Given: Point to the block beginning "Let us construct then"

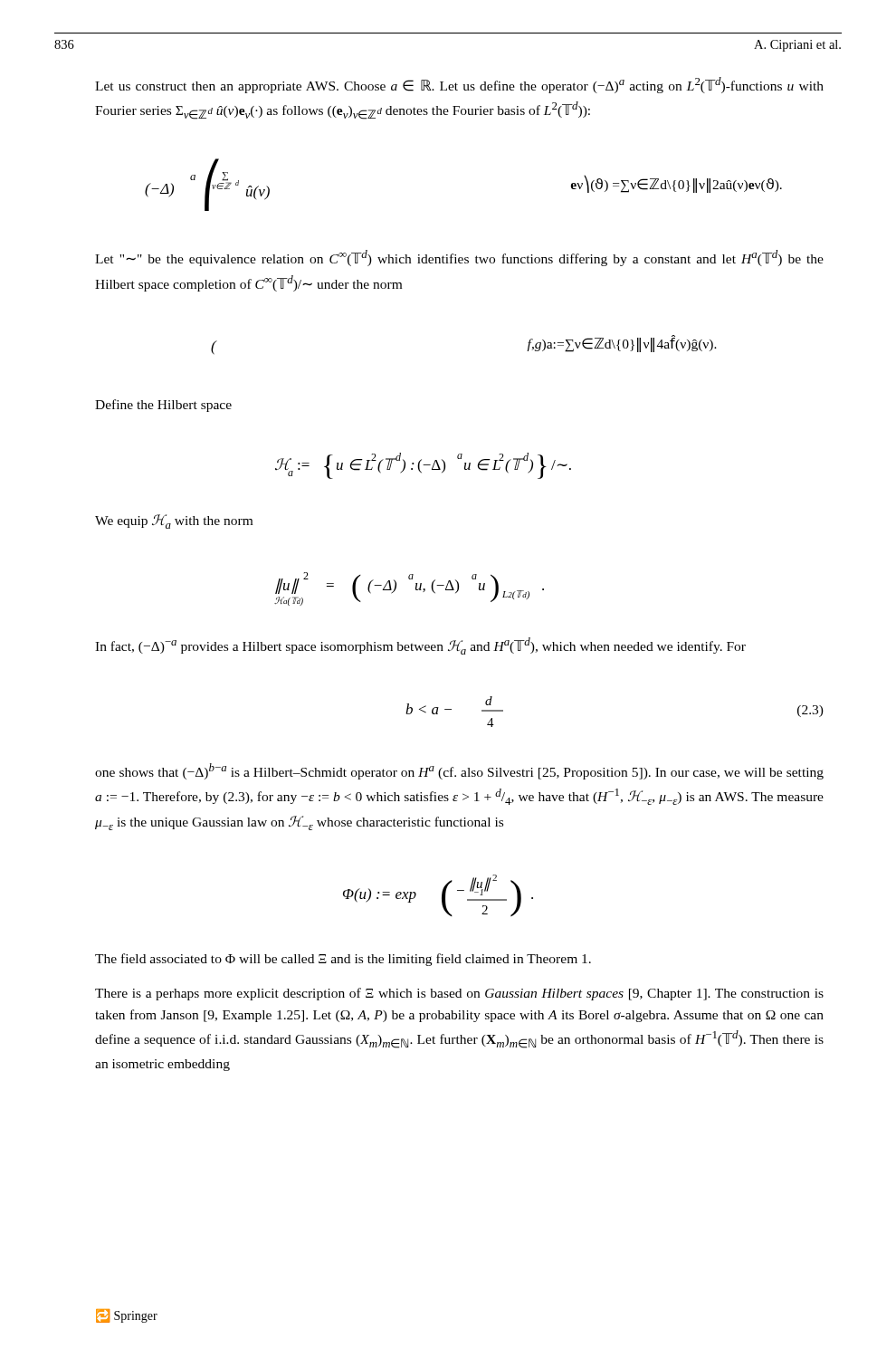Looking at the screenshot, I should coord(459,98).
